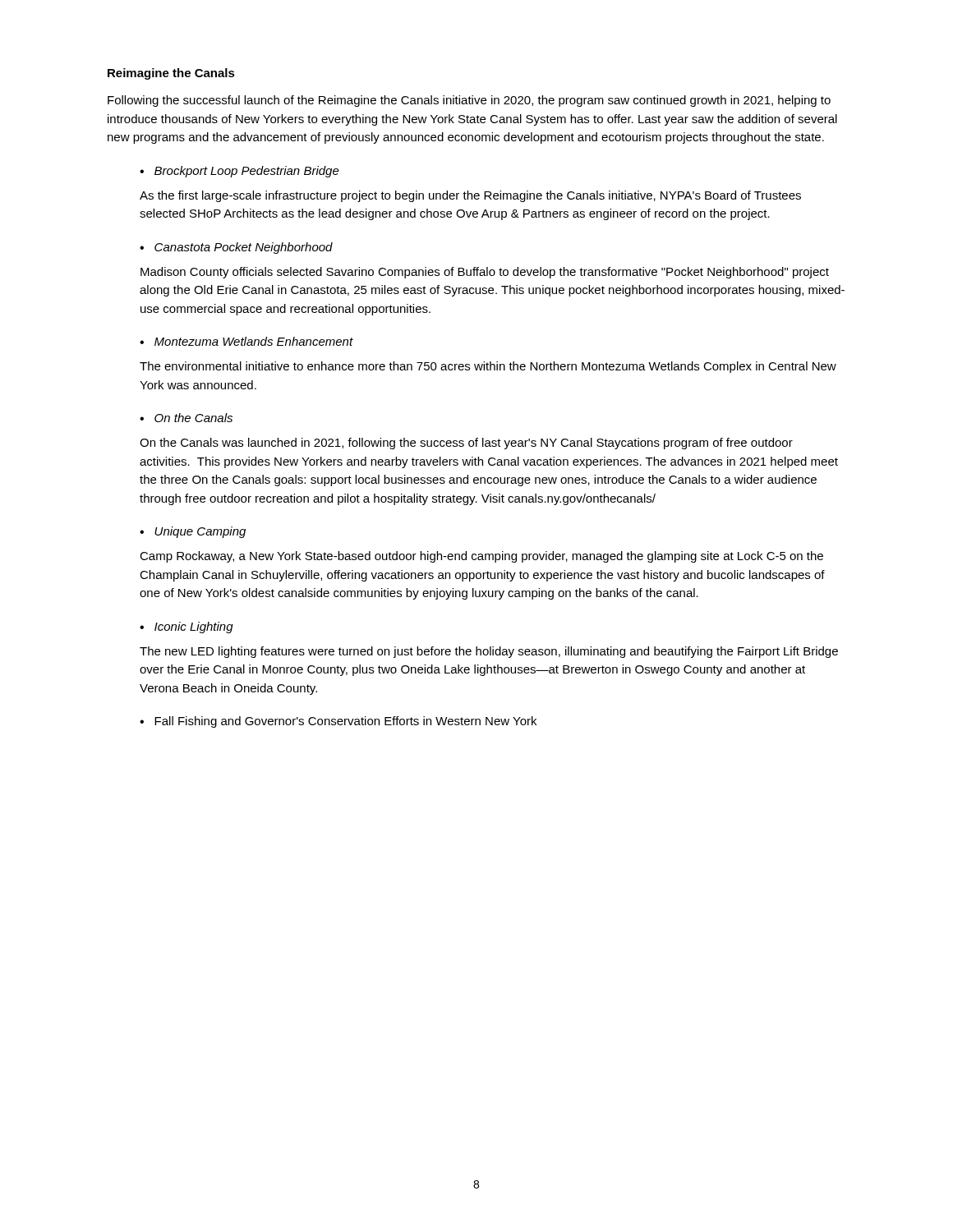Find "Reimagine the Canals" on this page
This screenshot has width=953, height=1232.
click(171, 73)
